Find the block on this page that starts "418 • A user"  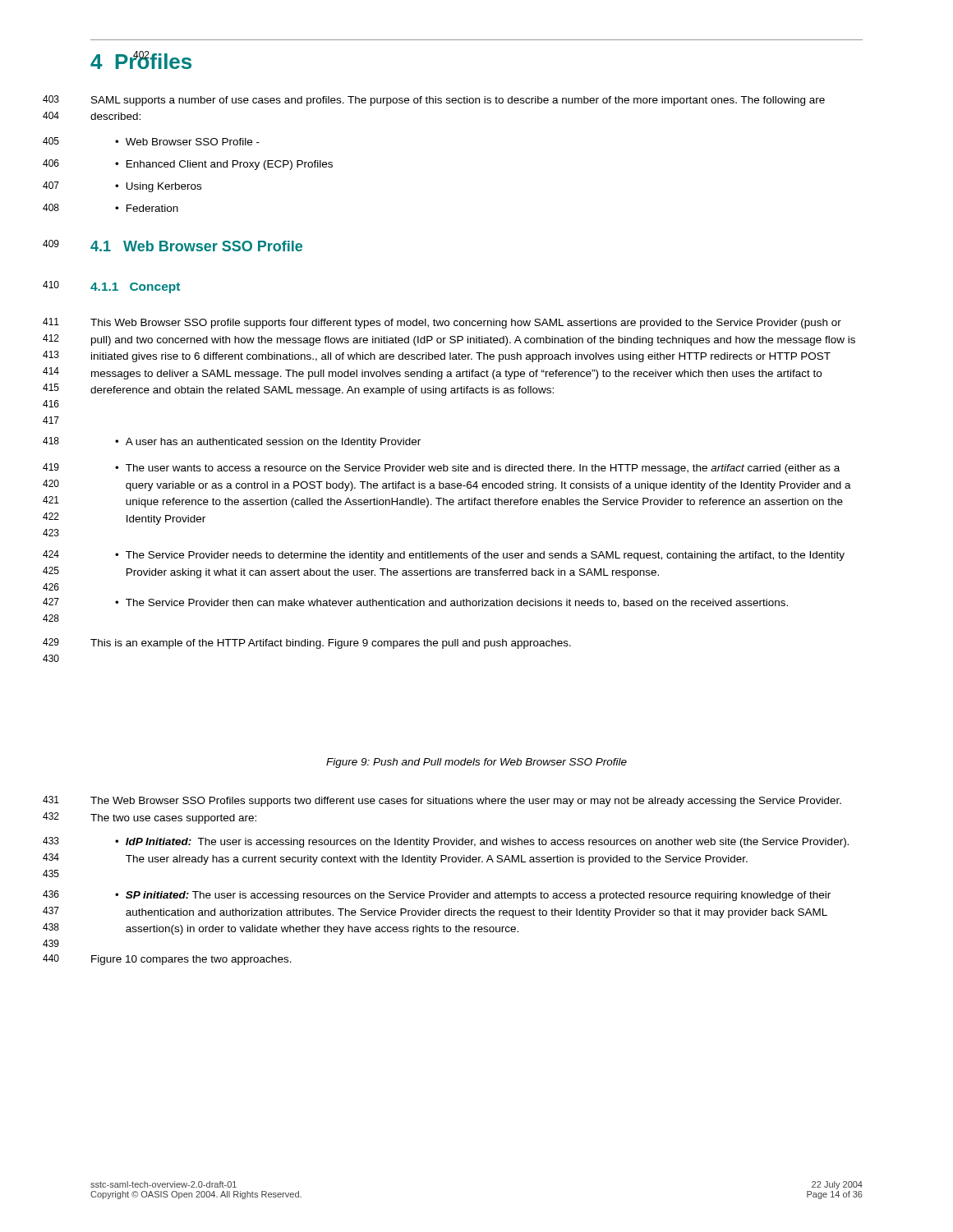(x=268, y=443)
